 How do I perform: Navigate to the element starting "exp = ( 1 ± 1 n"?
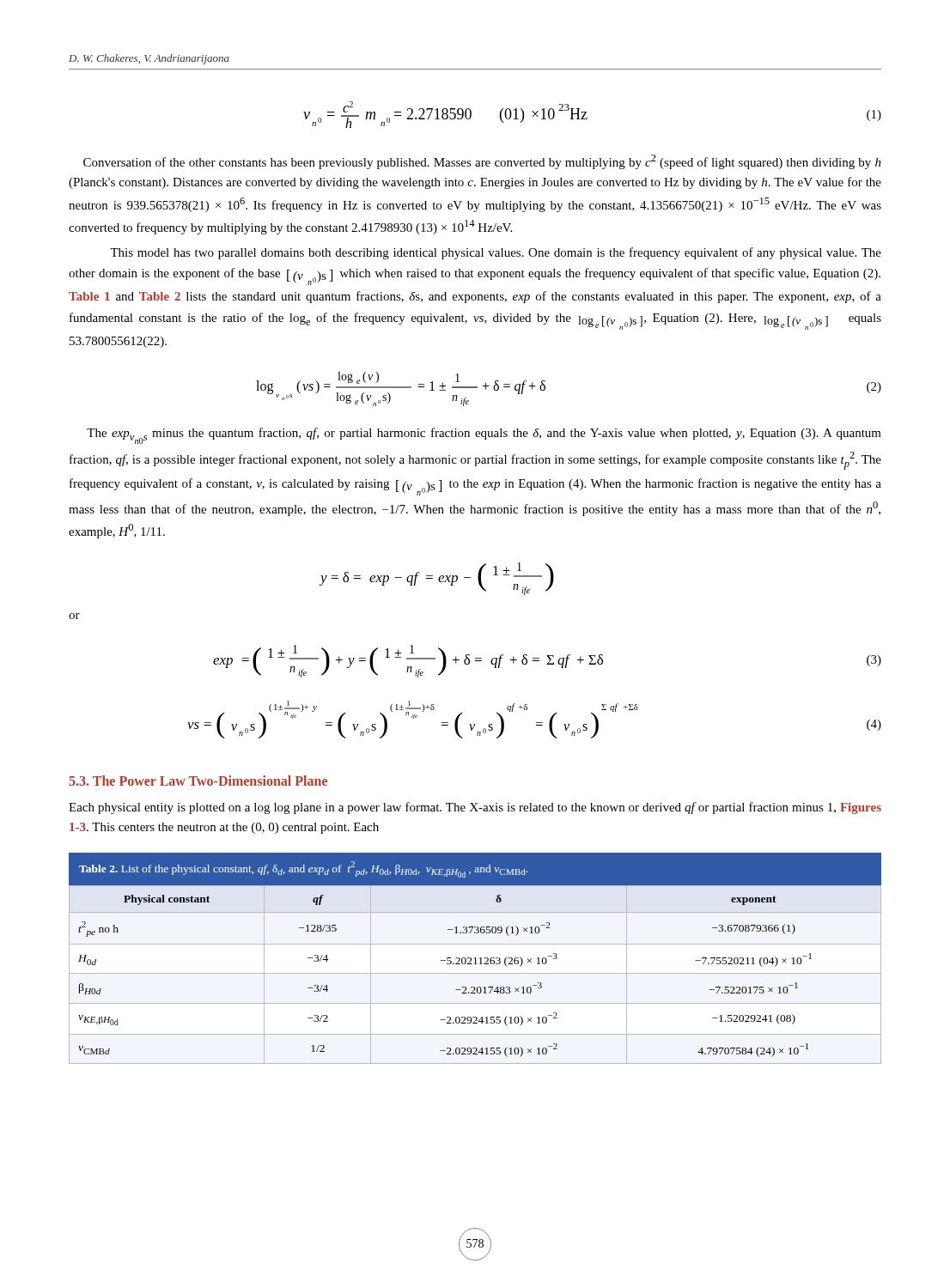pos(475,660)
